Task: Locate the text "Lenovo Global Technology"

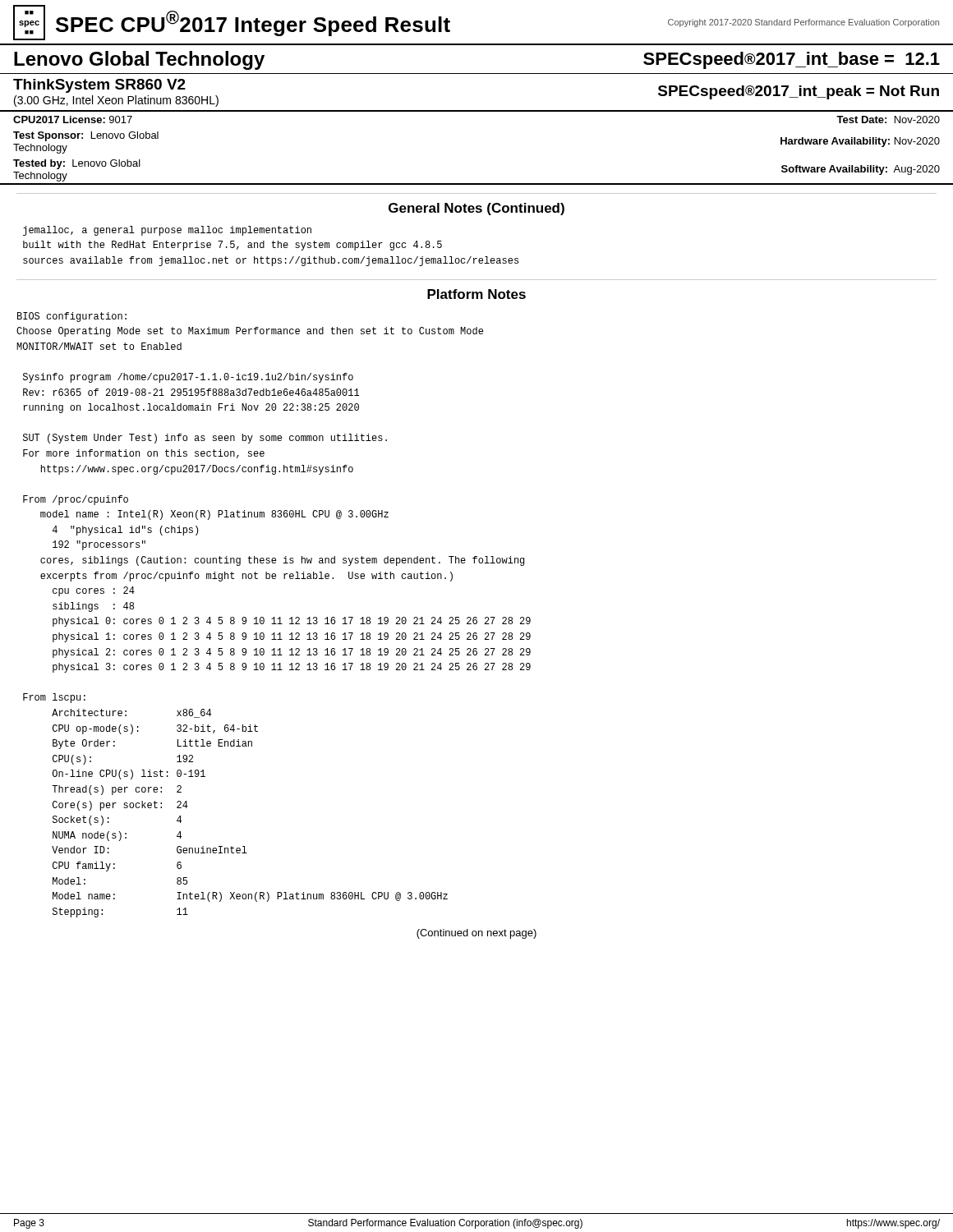Action: coord(139,59)
